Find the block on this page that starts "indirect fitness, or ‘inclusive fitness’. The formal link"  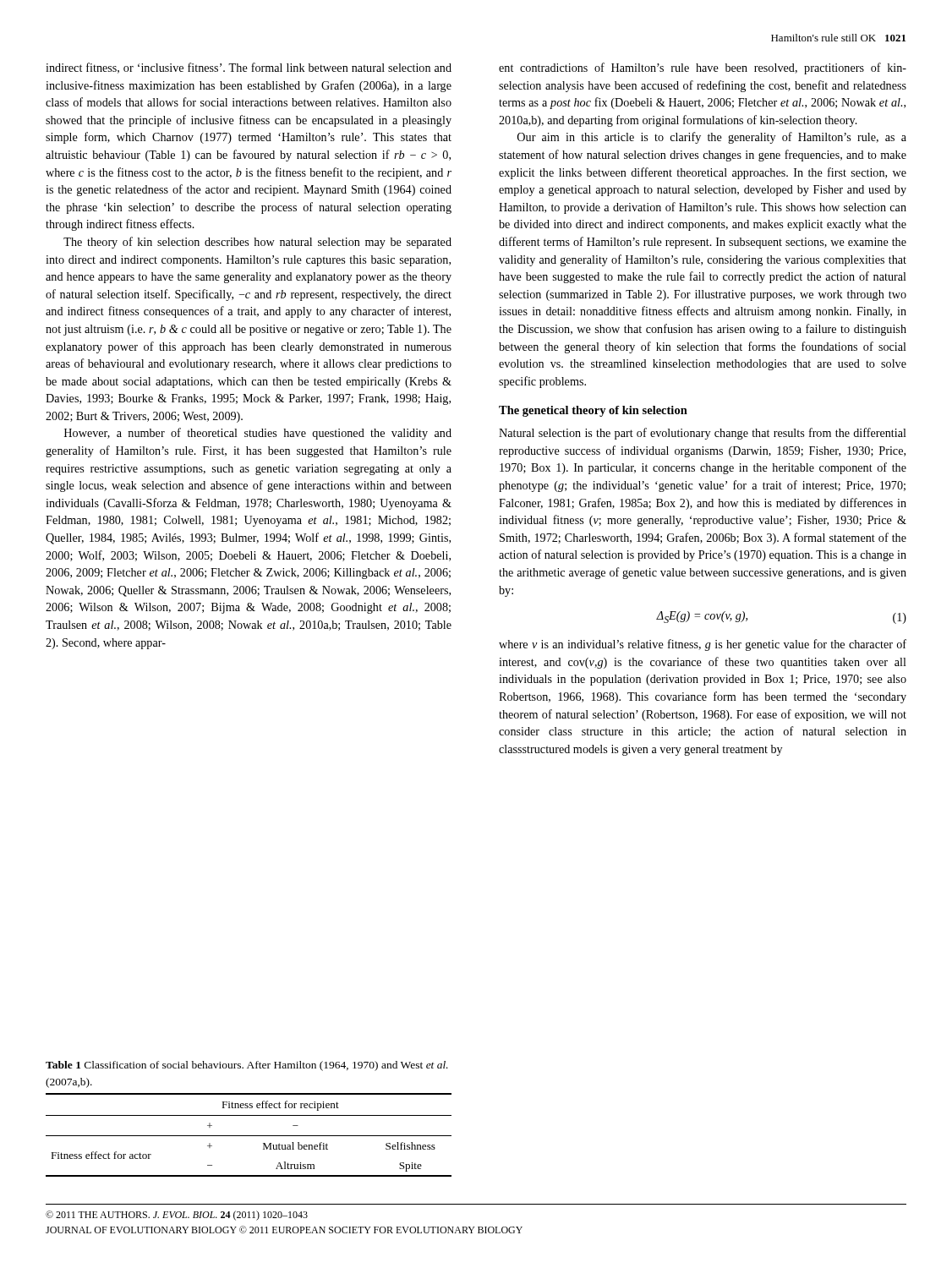click(x=249, y=355)
